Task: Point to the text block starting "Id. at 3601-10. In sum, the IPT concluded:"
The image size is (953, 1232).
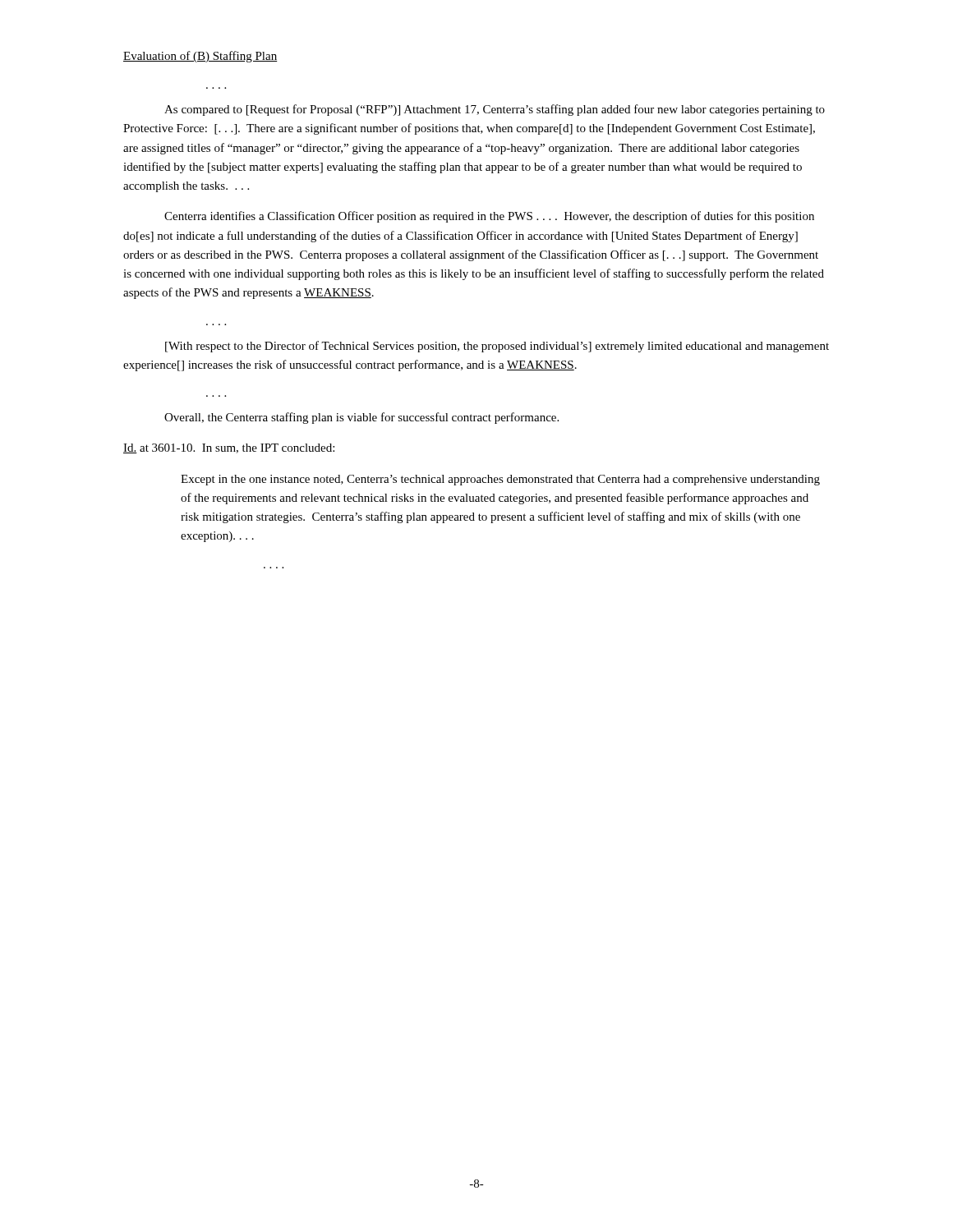Action: click(229, 448)
